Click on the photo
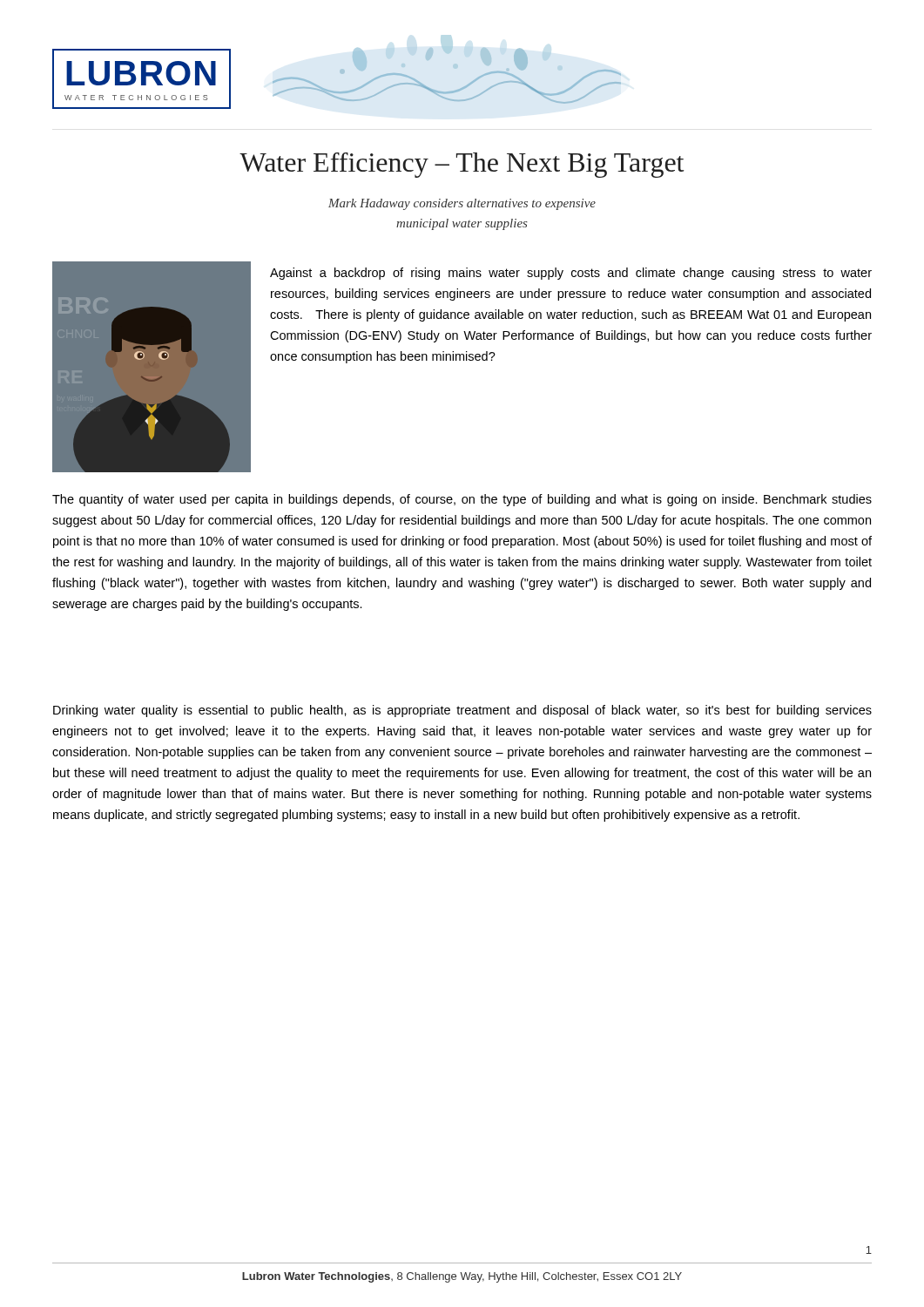Screen dimensions: 1307x924 (152, 368)
